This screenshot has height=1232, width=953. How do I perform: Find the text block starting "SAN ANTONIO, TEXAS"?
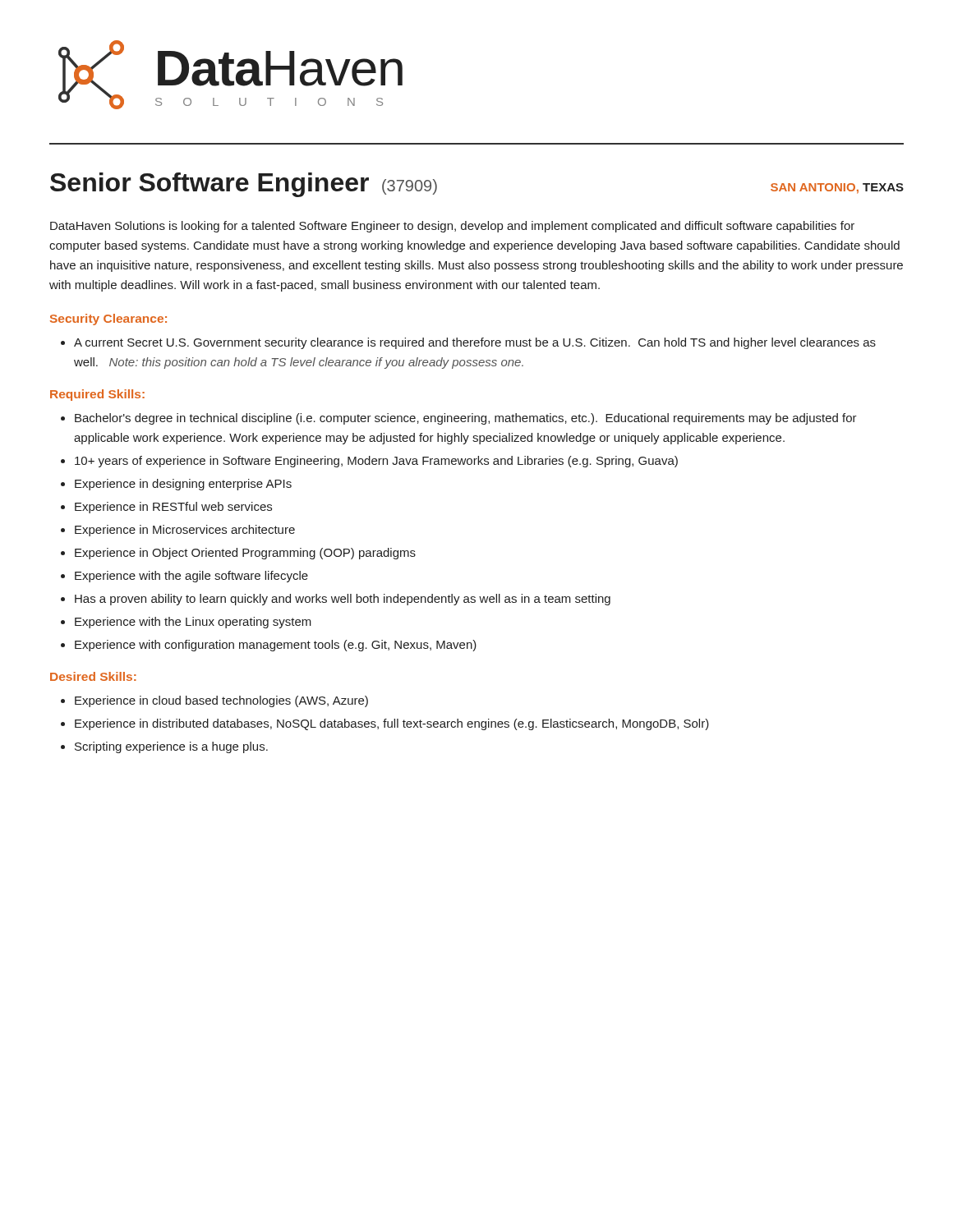coord(837,187)
